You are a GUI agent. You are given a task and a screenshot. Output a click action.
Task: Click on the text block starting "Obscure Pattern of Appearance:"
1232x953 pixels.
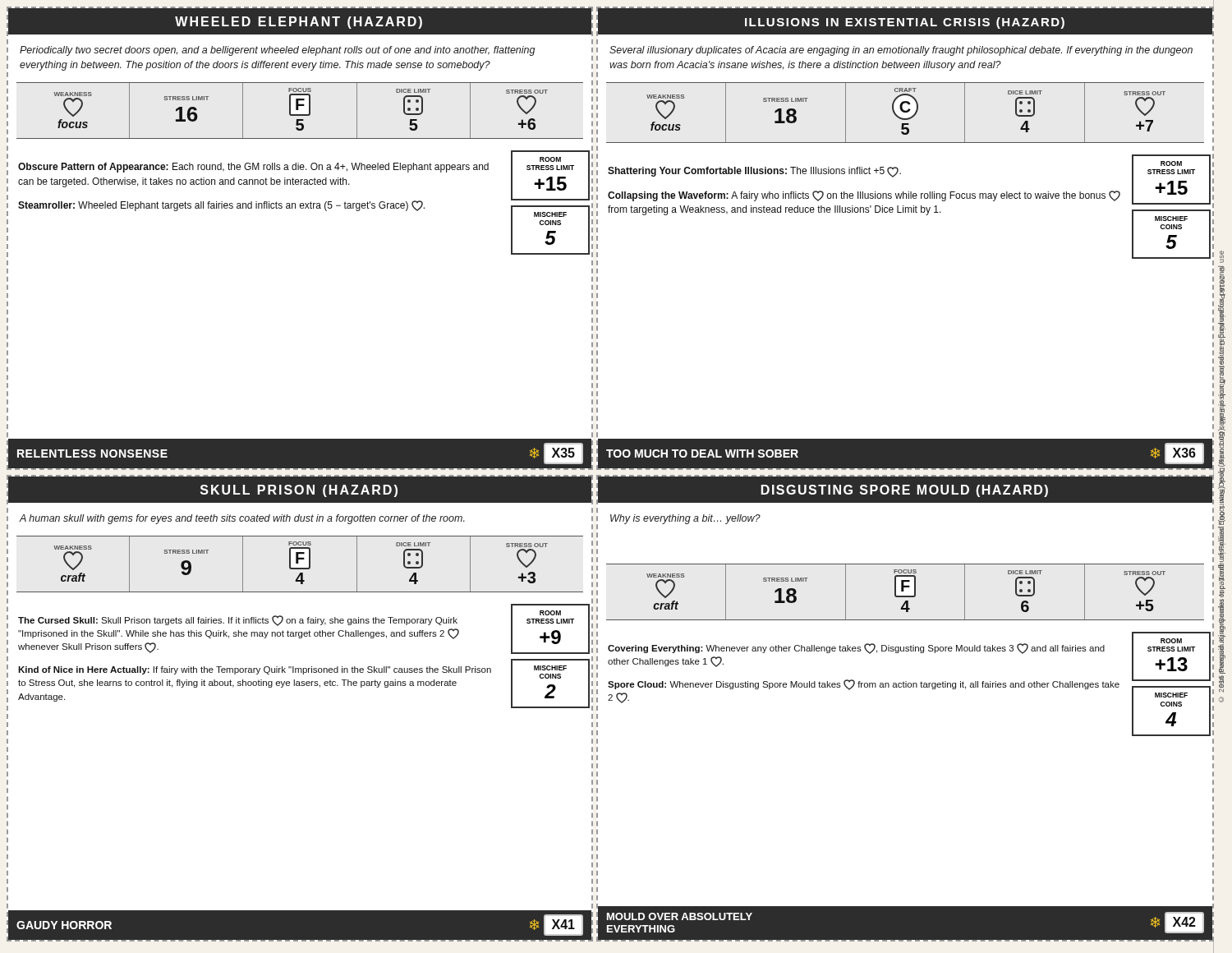259,187
